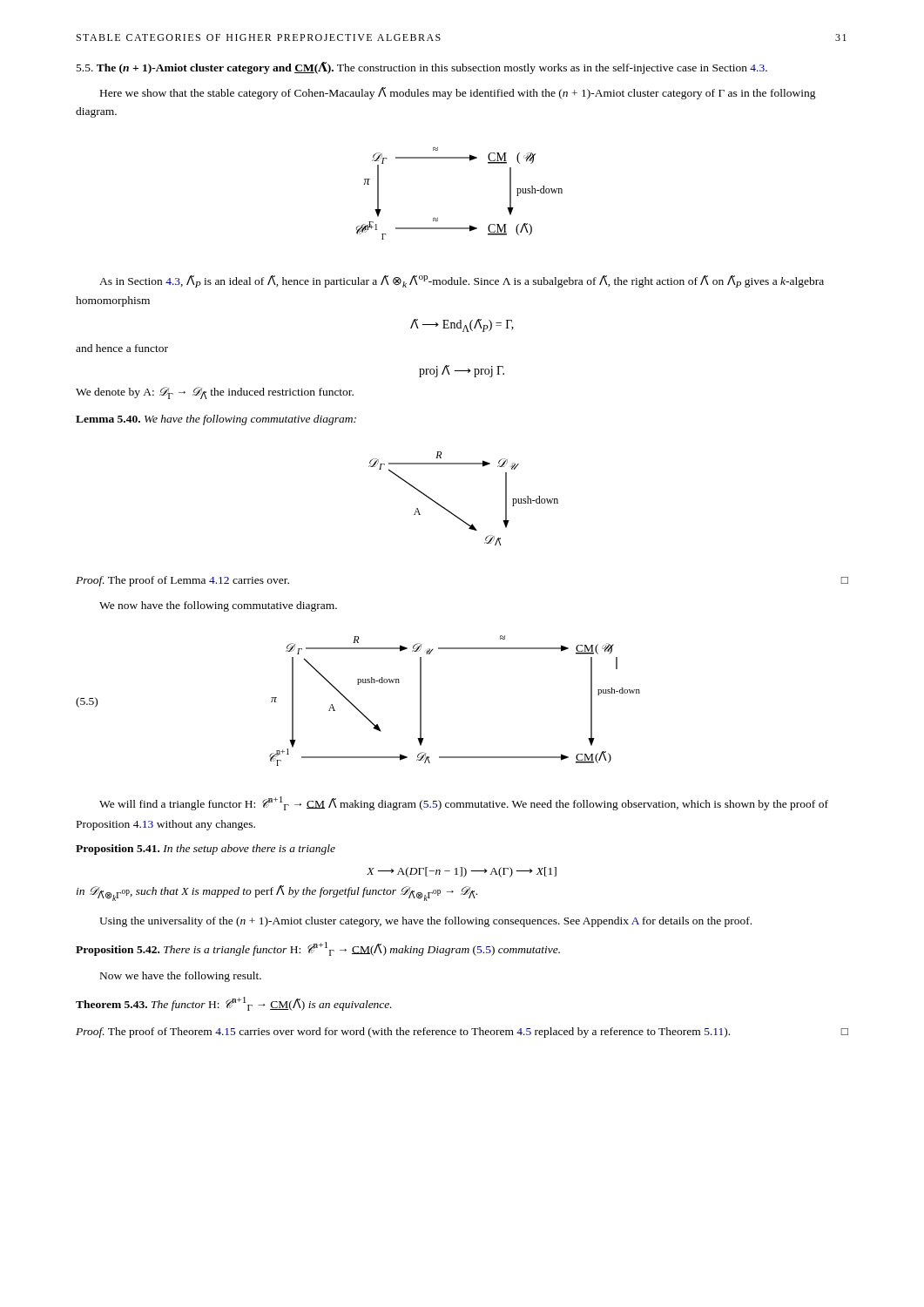The width and height of the screenshot is (924, 1307).
Task: Click on the text with the text "and hence a functor"
Action: pyautogui.click(x=122, y=348)
